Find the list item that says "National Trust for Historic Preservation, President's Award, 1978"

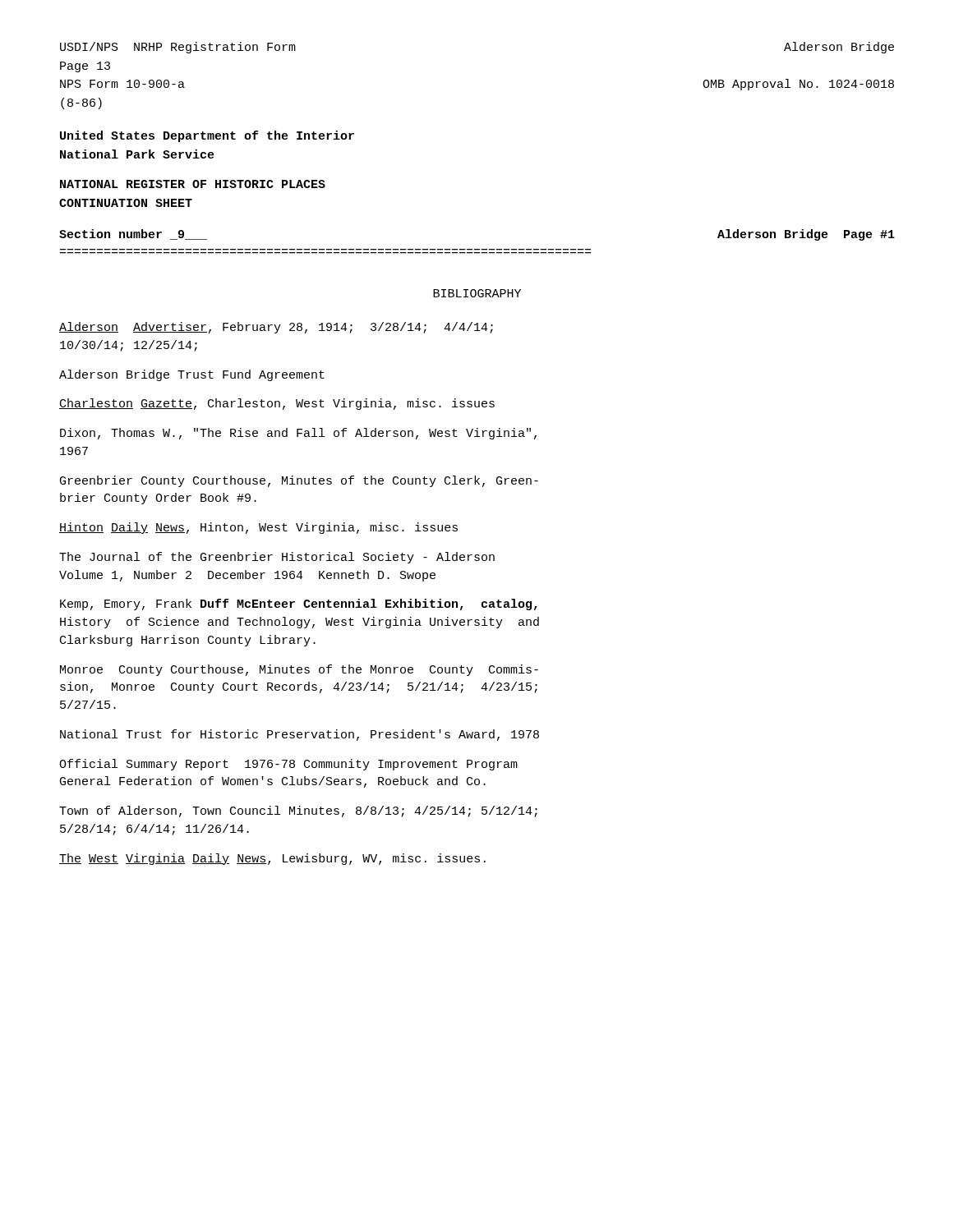click(300, 735)
